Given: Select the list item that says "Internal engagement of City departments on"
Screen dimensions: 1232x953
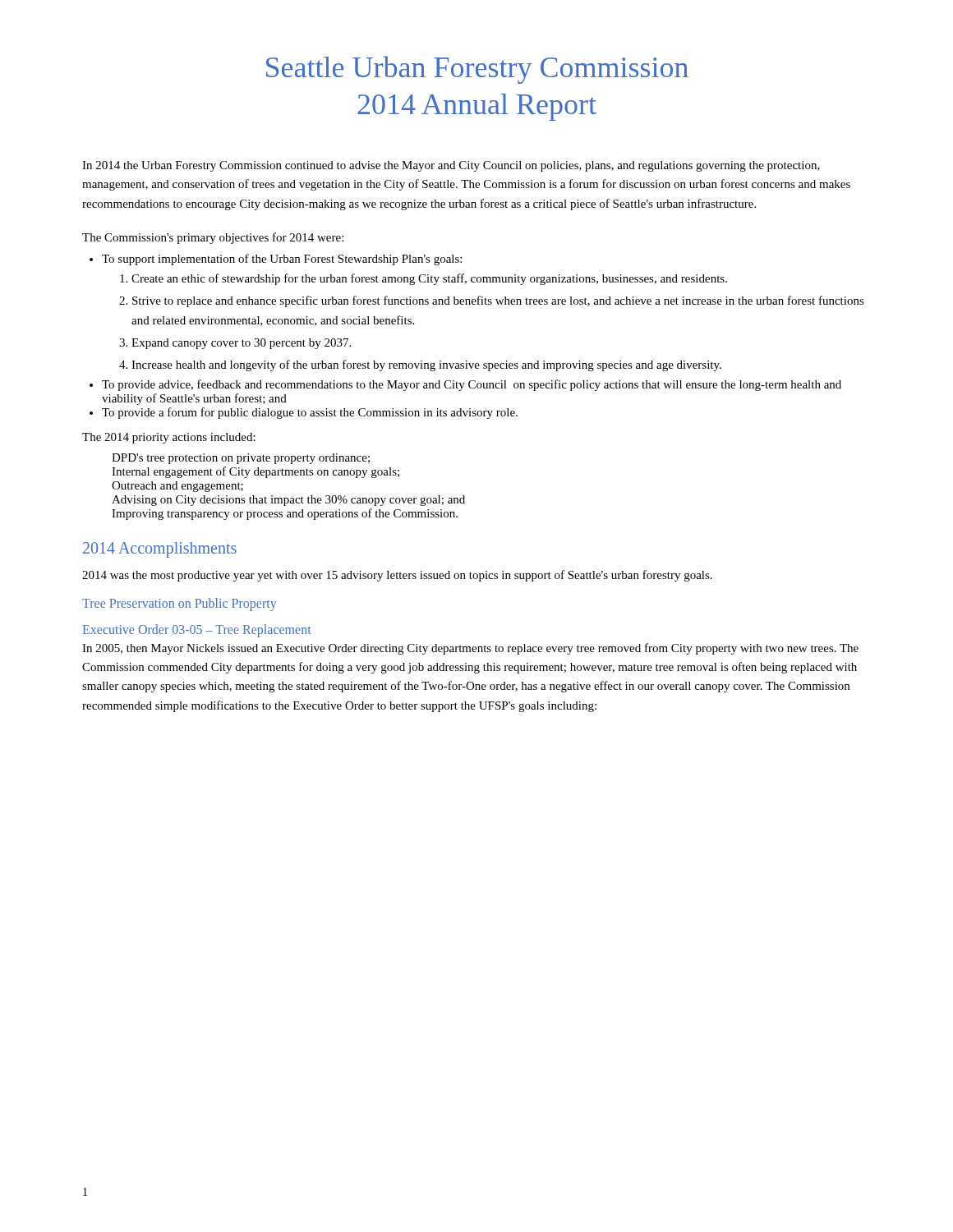Looking at the screenshot, I should [x=256, y=472].
